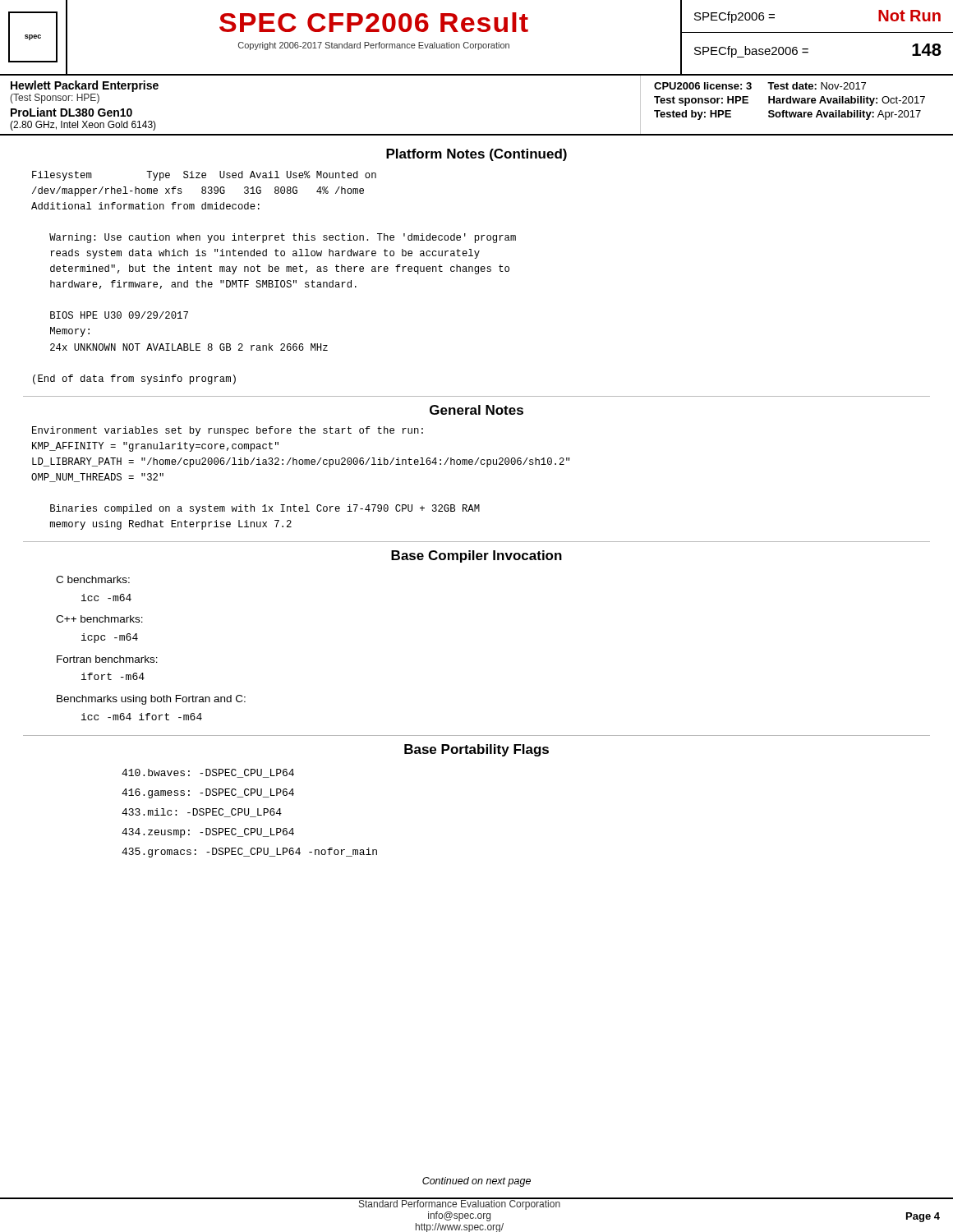This screenshot has height=1232, width=953.
Task: Select the element starting "416.gamess: -DSPEC_CPU_LP64"
Action: (x=208, y=793)
